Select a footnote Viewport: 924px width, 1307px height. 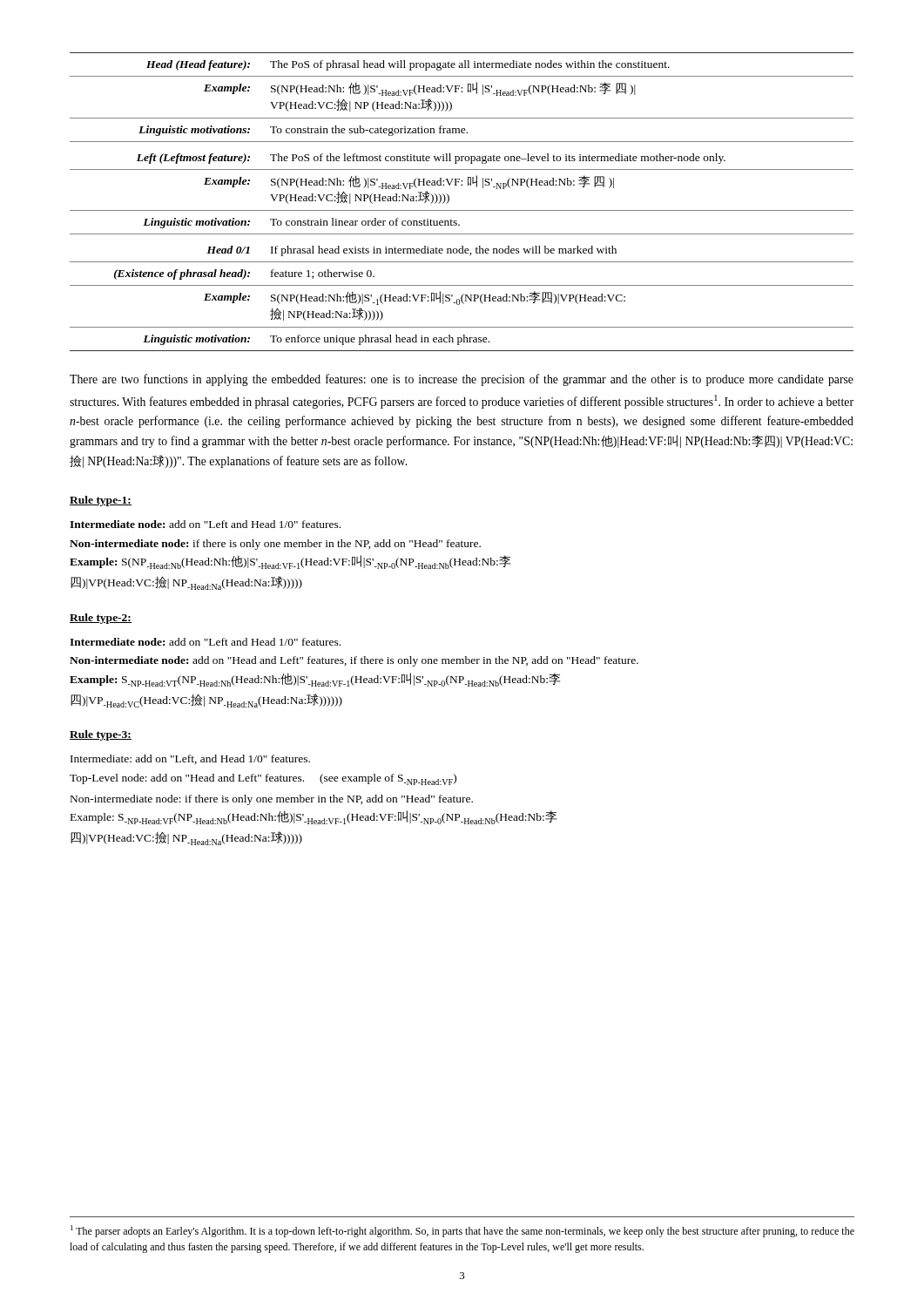pos(462,1238)
